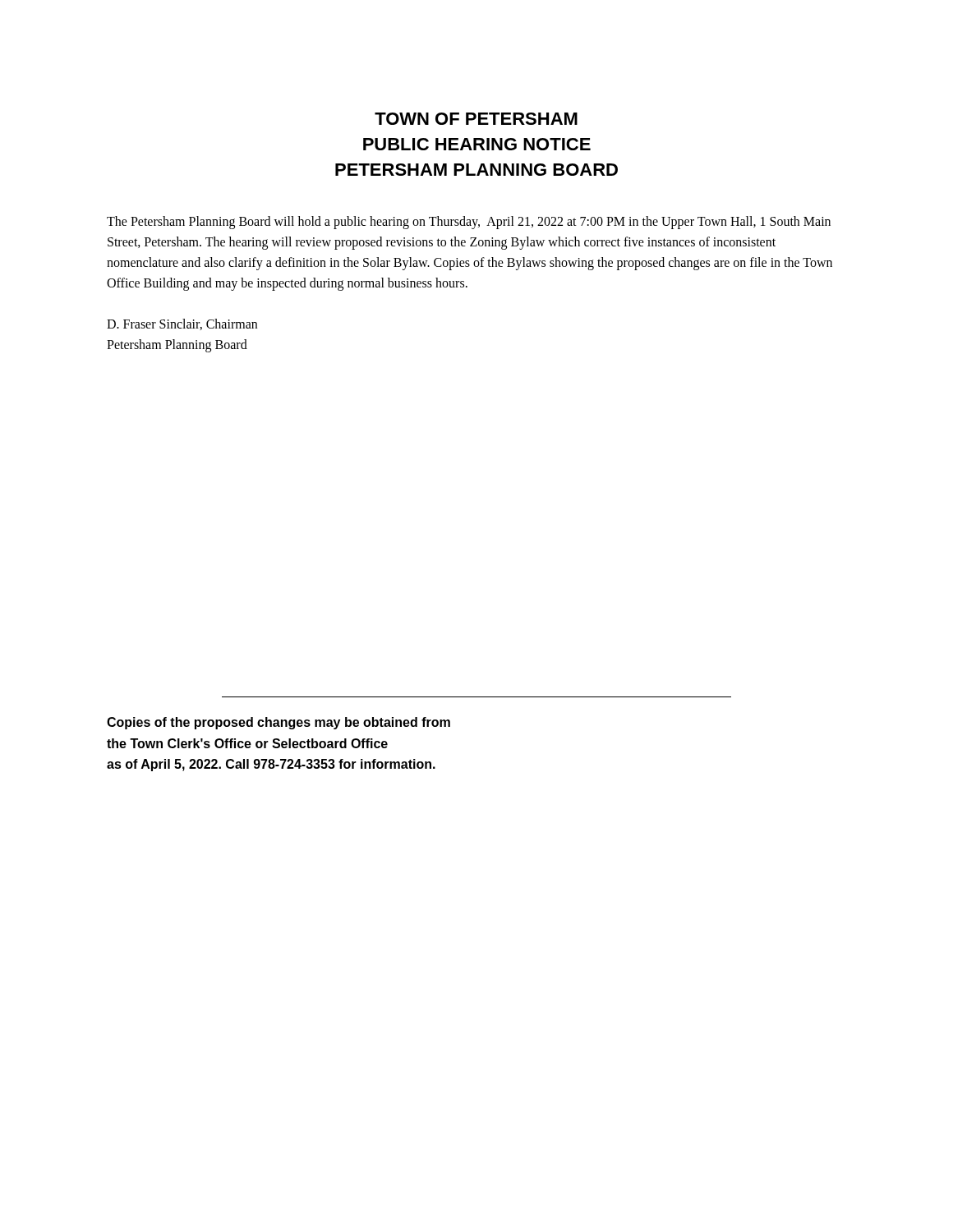
Task: Navigate to the block starting "Copies of the proposed"
Action: coord(279,743)
